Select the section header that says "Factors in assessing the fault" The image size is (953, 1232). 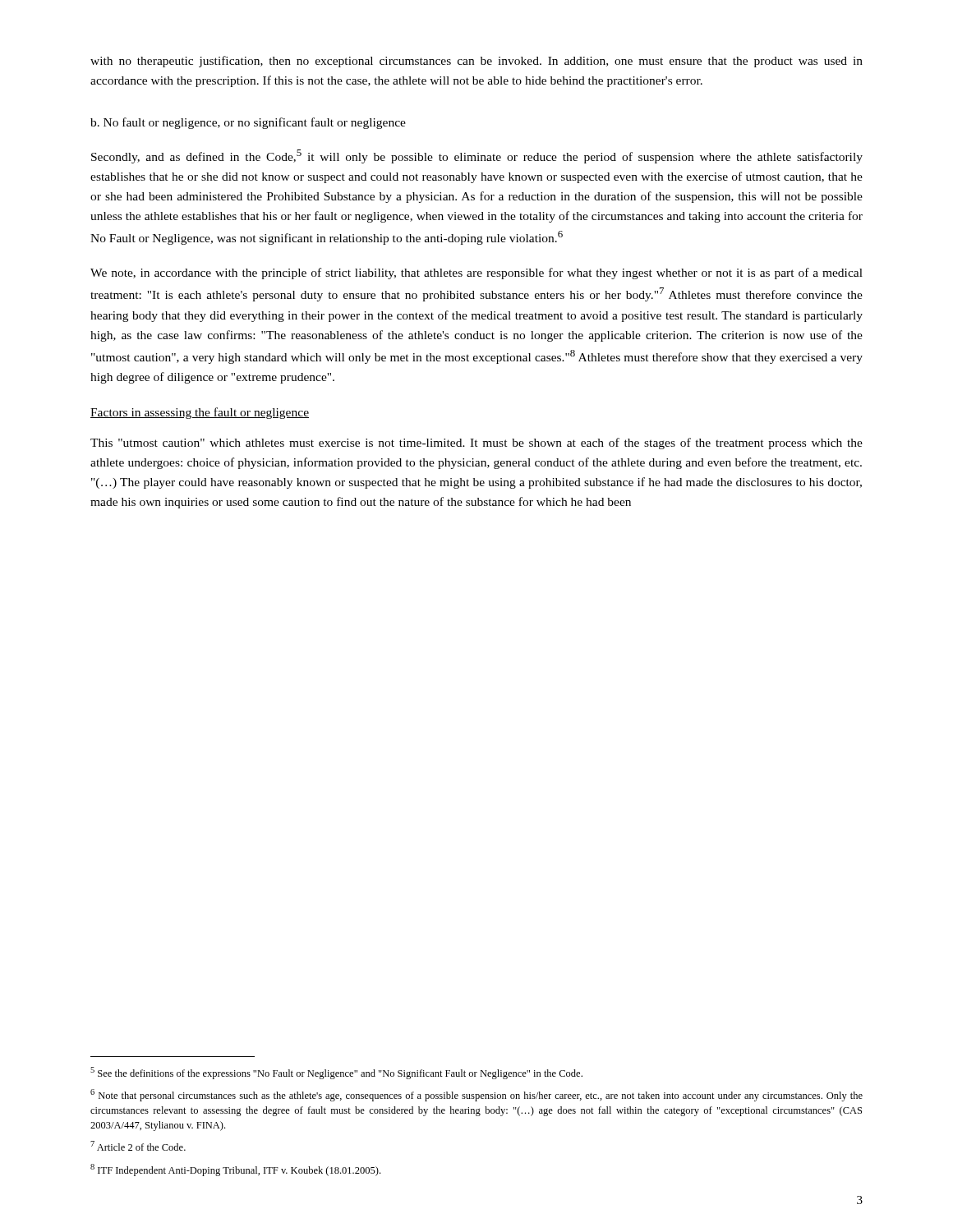coord(200,412)
